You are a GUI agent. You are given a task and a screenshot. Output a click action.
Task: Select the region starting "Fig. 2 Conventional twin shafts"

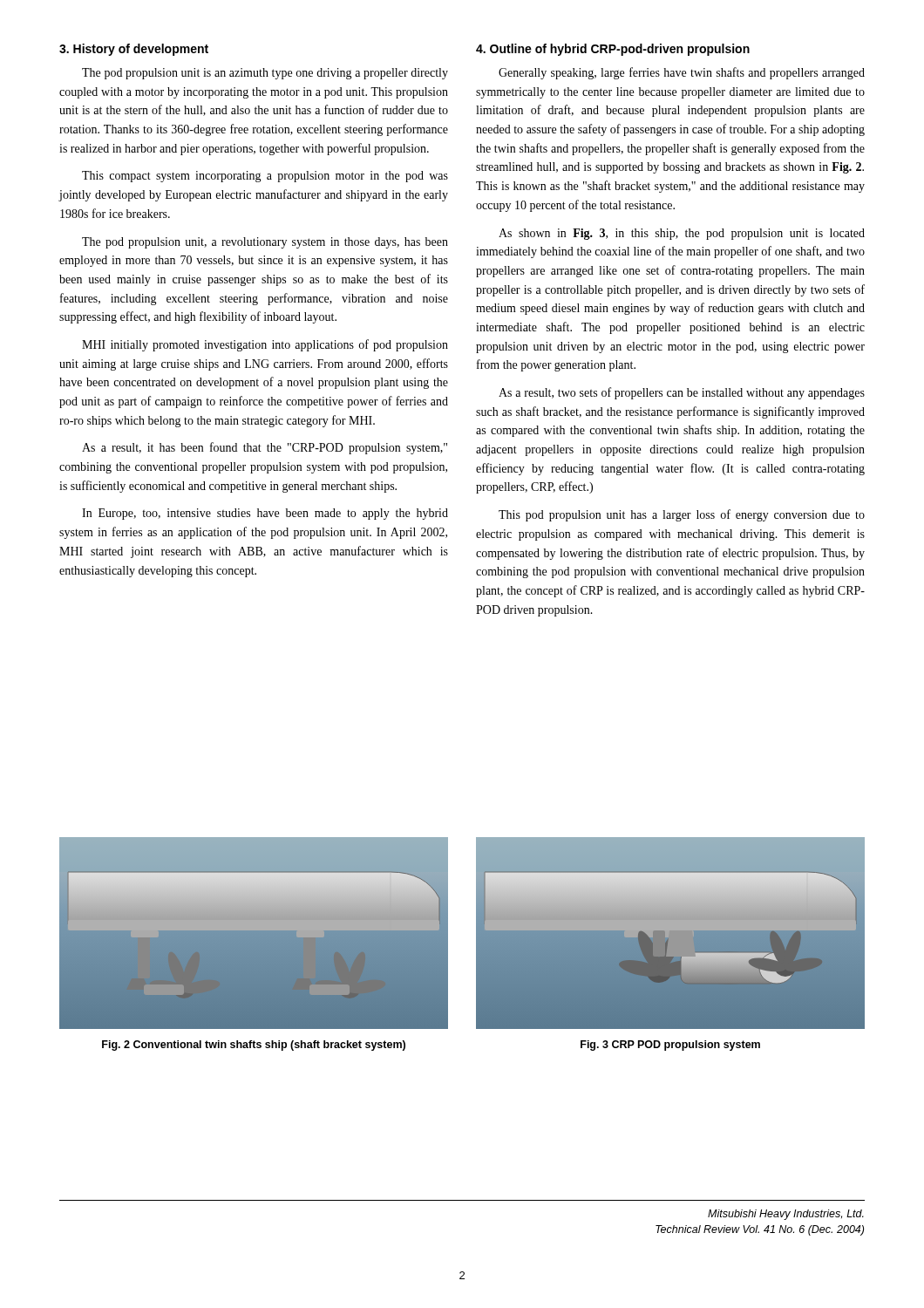(x=254, y=1045)
